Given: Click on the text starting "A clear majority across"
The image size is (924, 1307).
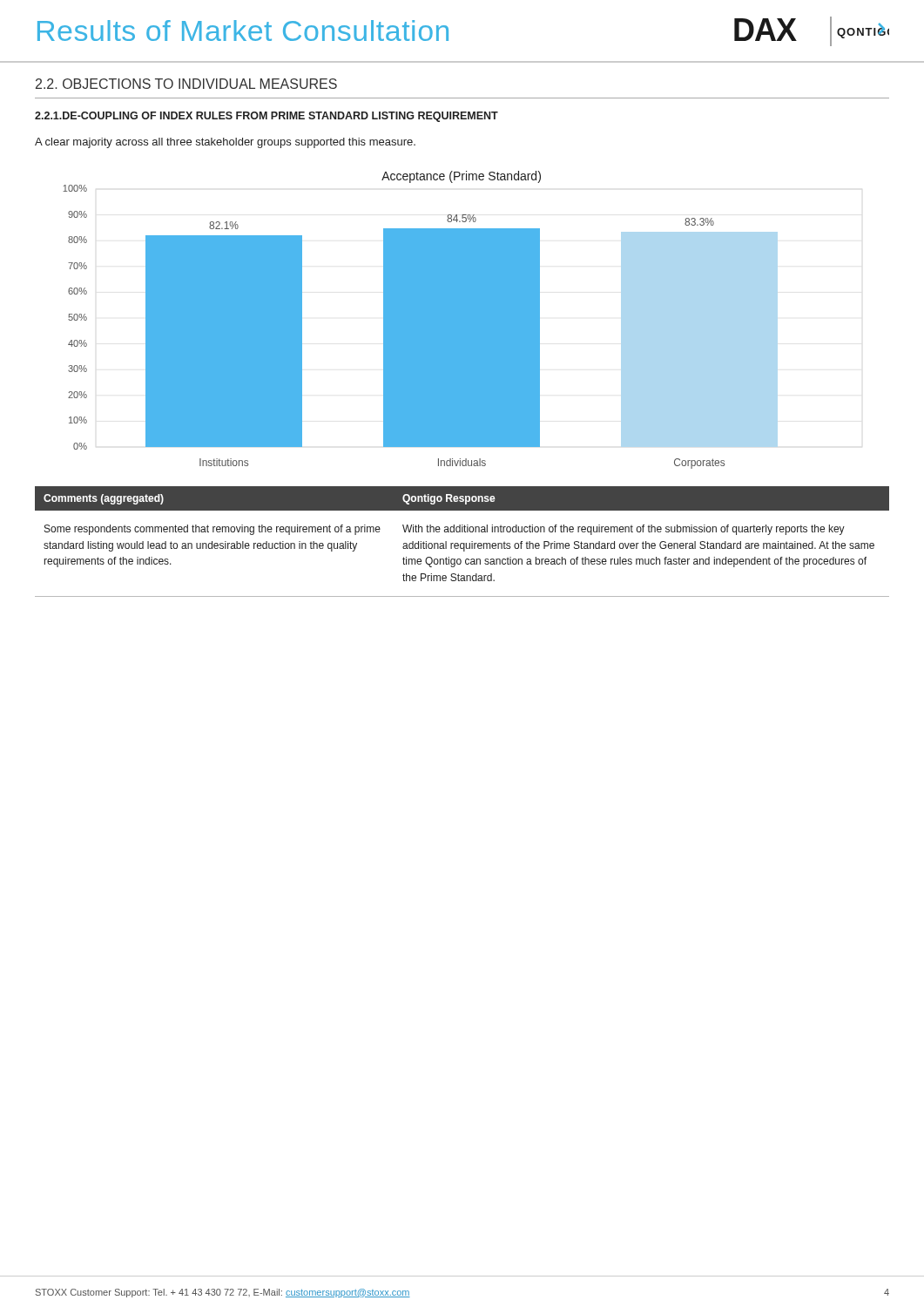Looking at the screenshot, I should [x=226, y=142].
